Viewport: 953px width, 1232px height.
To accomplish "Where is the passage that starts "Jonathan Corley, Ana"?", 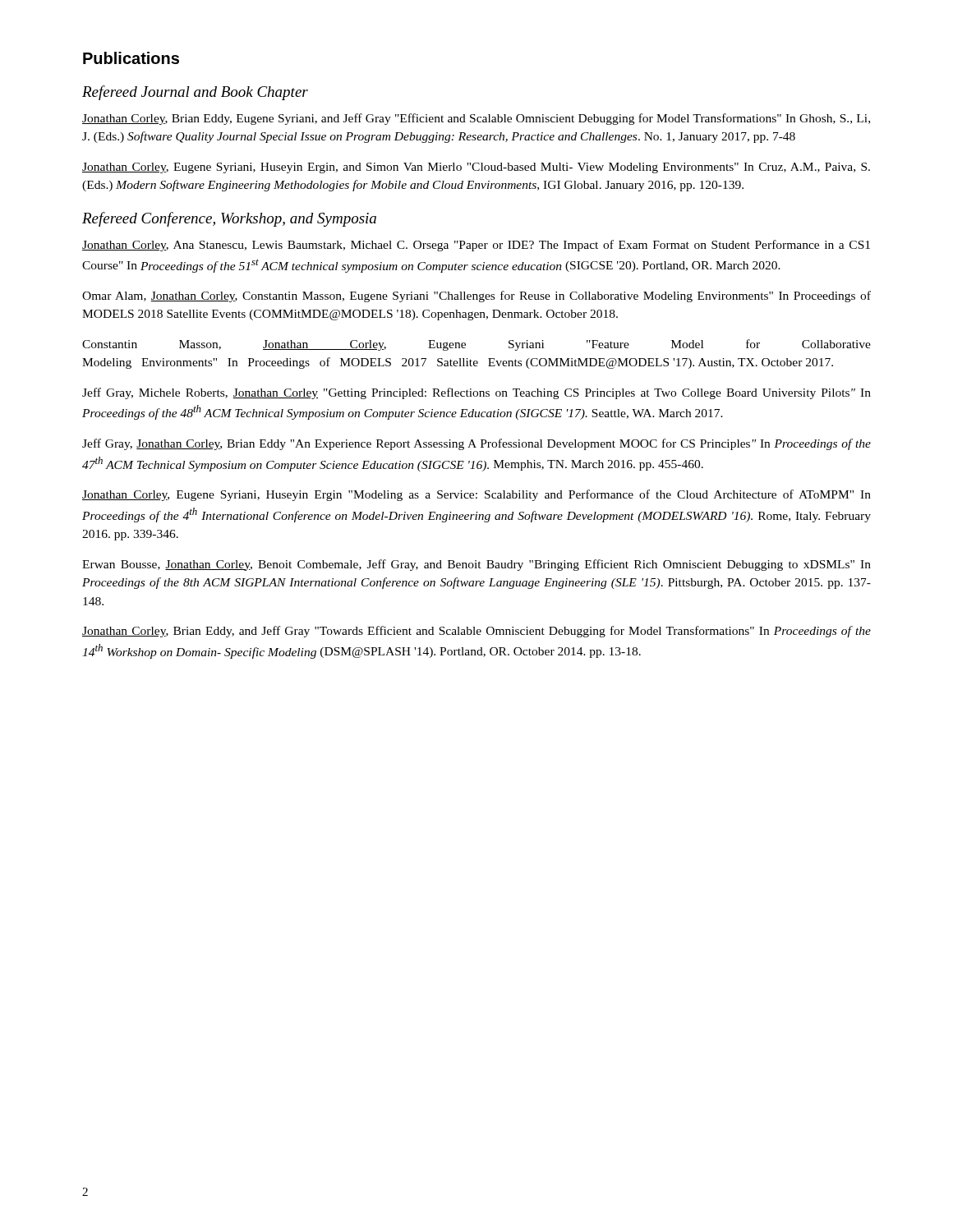I will 476,255.
